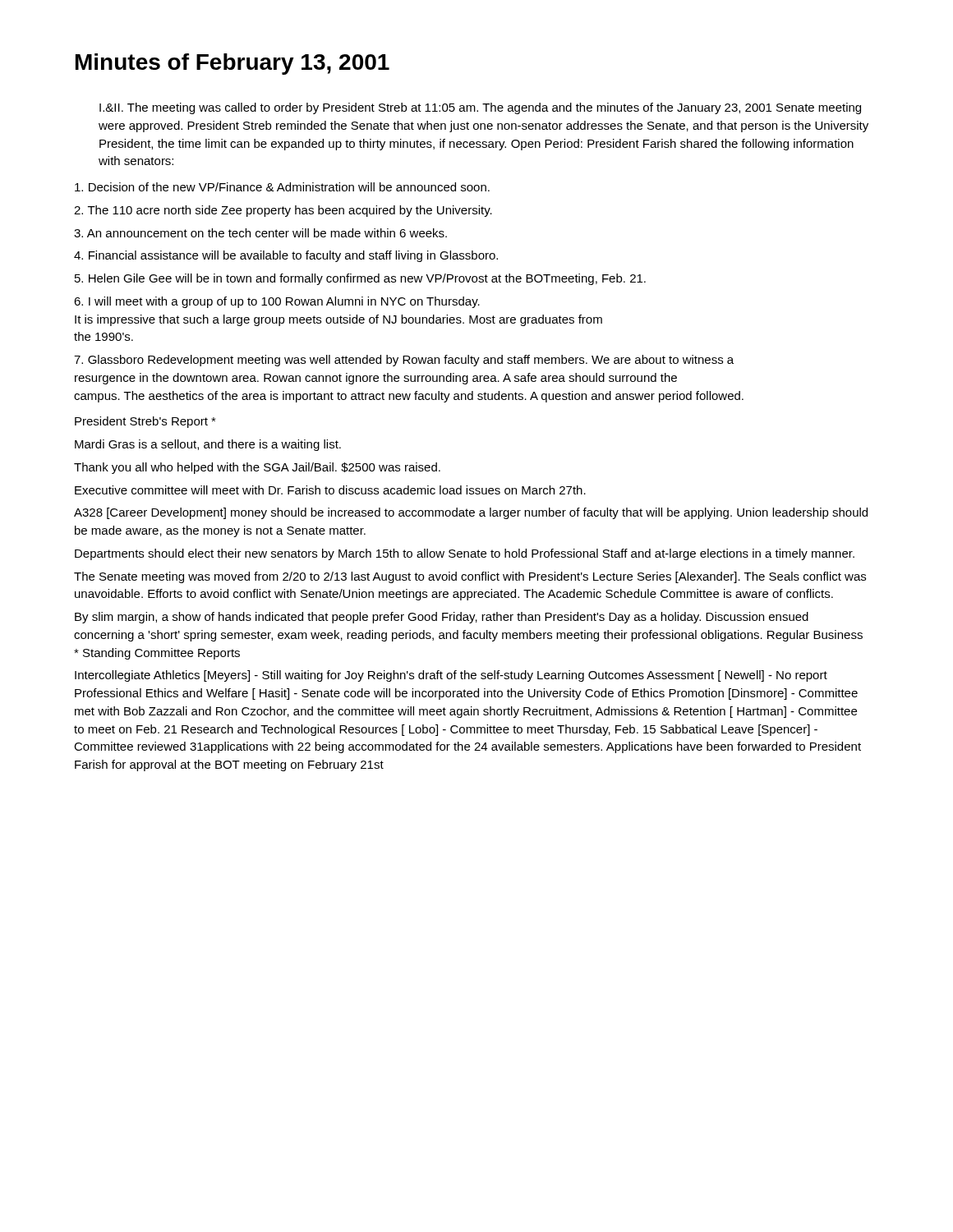953x1232 pixels.
Task: Locate the block of text that opens with "Intercollegiate Athletics [Meyers] - Still"
Action: point(467,720)
